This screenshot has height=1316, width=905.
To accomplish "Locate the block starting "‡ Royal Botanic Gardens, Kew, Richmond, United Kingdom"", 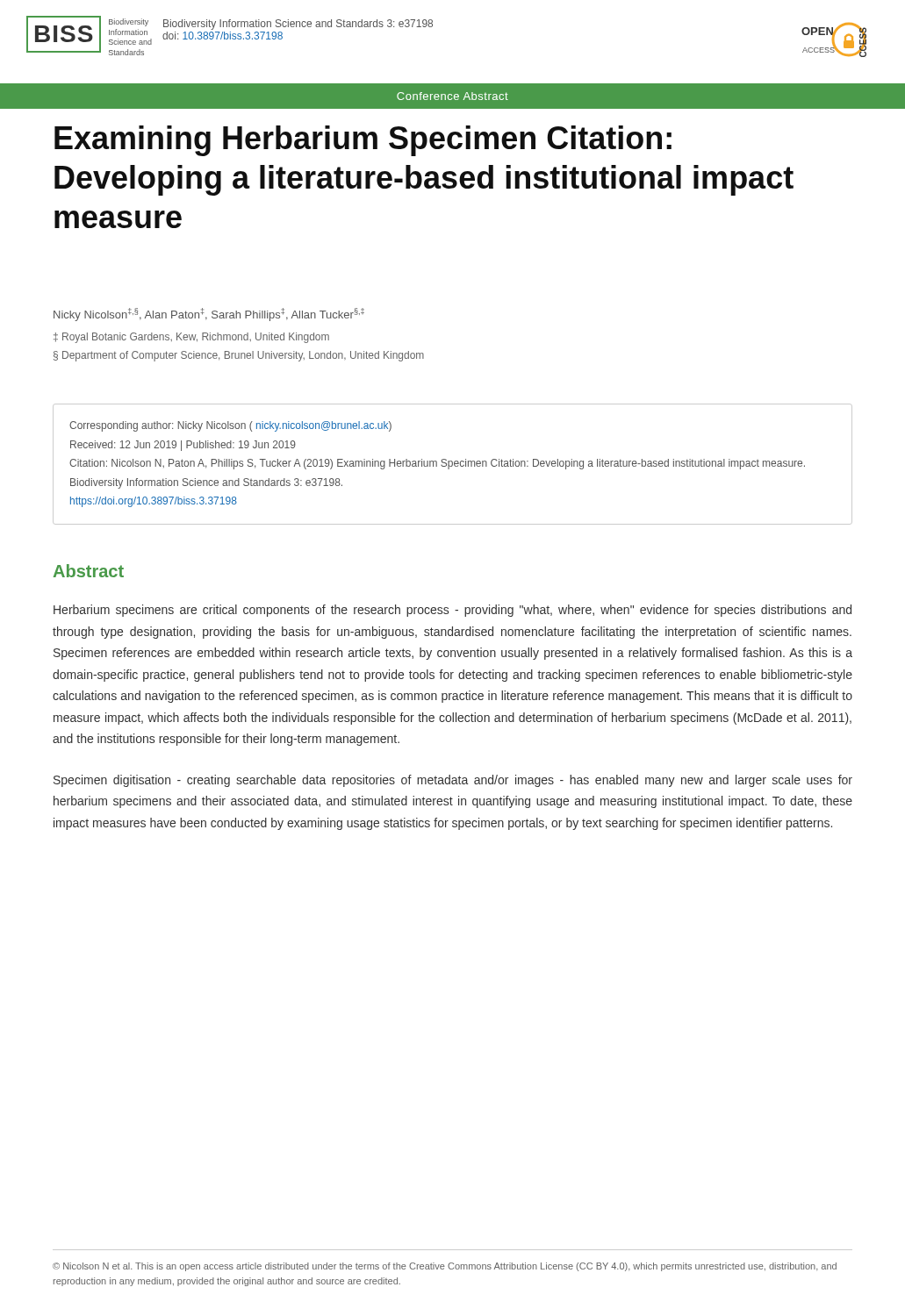I will tap(238, 346).
